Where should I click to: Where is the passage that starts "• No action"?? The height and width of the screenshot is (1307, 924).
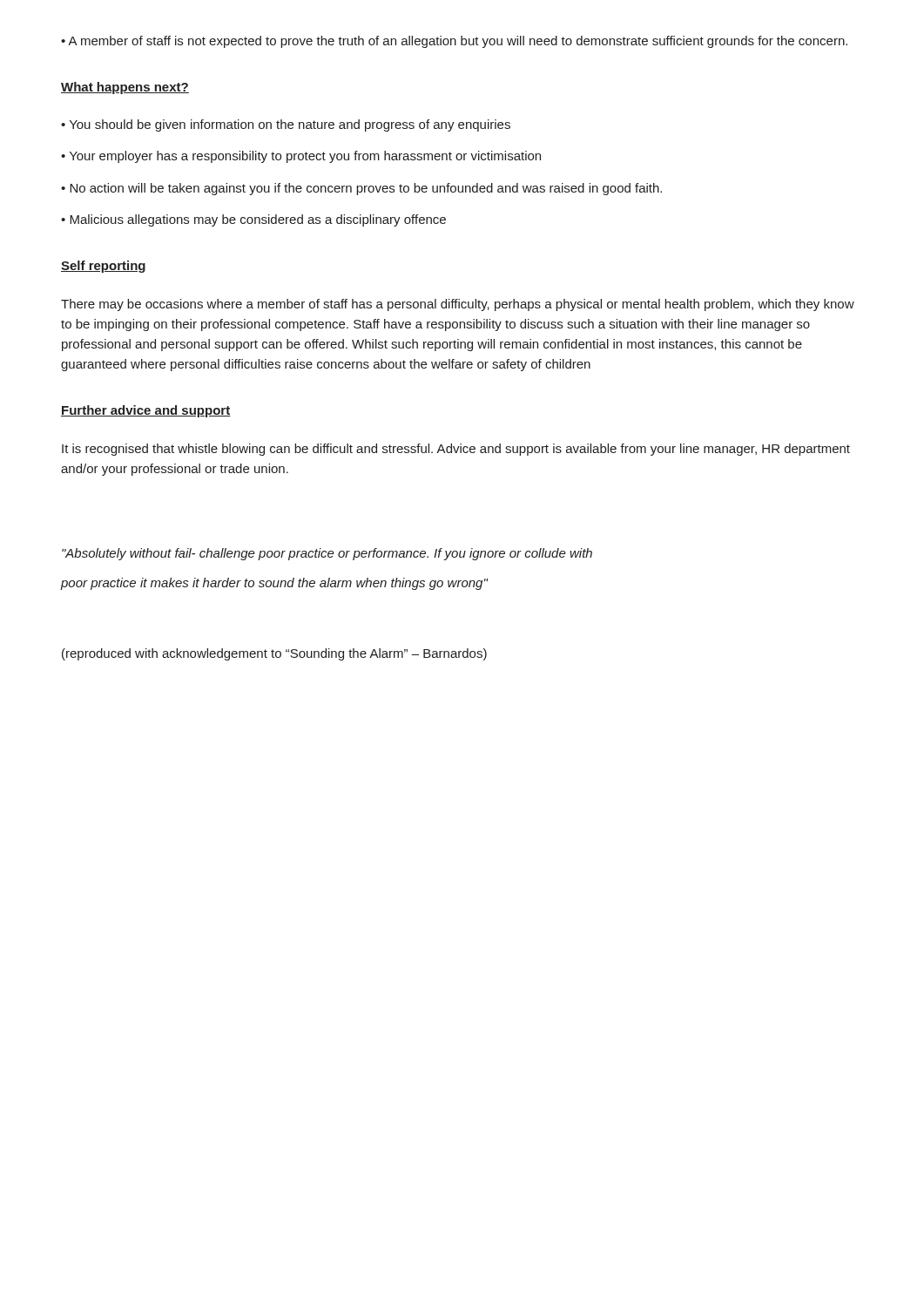click(362, 187)
